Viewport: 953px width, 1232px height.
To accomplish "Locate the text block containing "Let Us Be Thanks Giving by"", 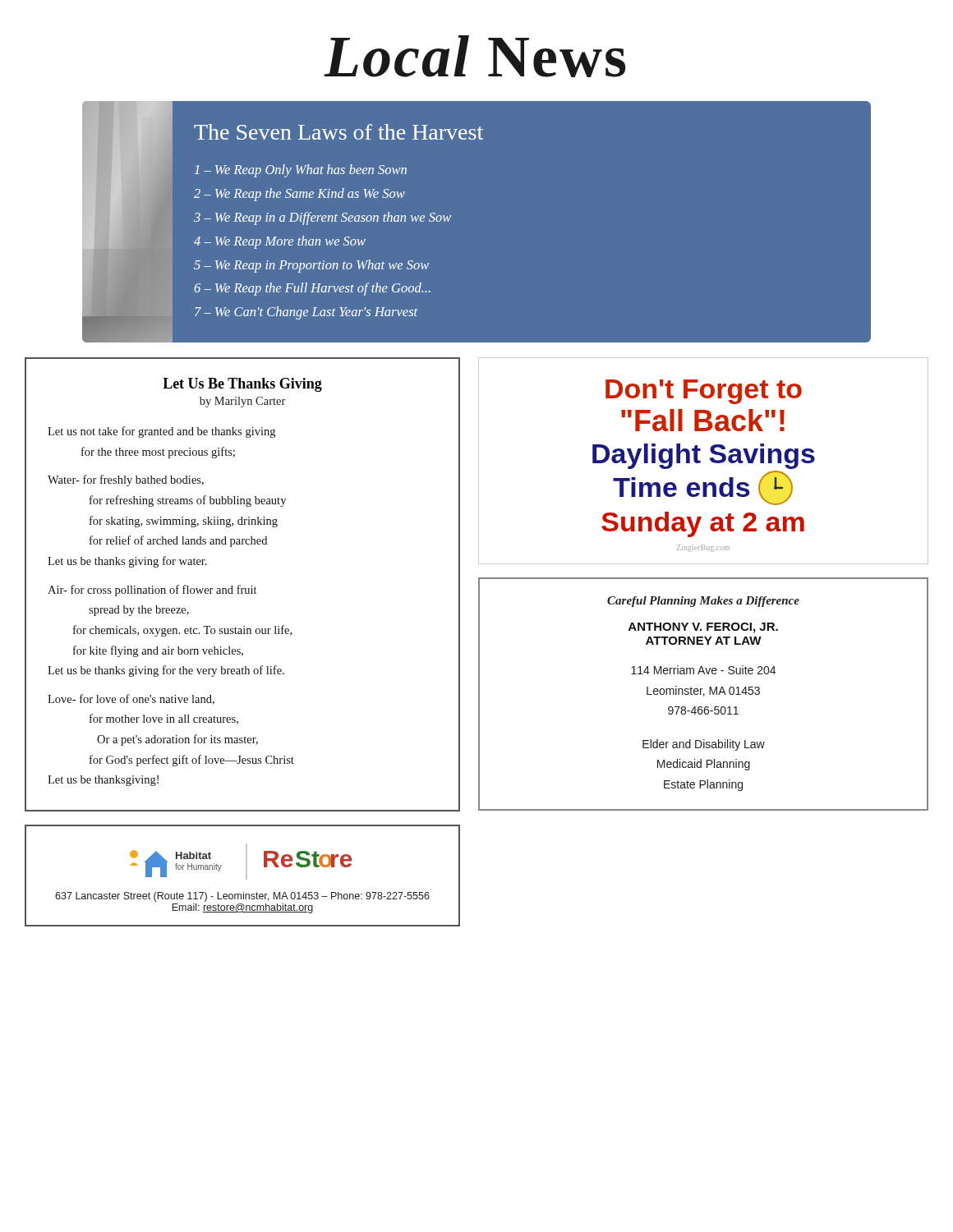I will [242, 583].
